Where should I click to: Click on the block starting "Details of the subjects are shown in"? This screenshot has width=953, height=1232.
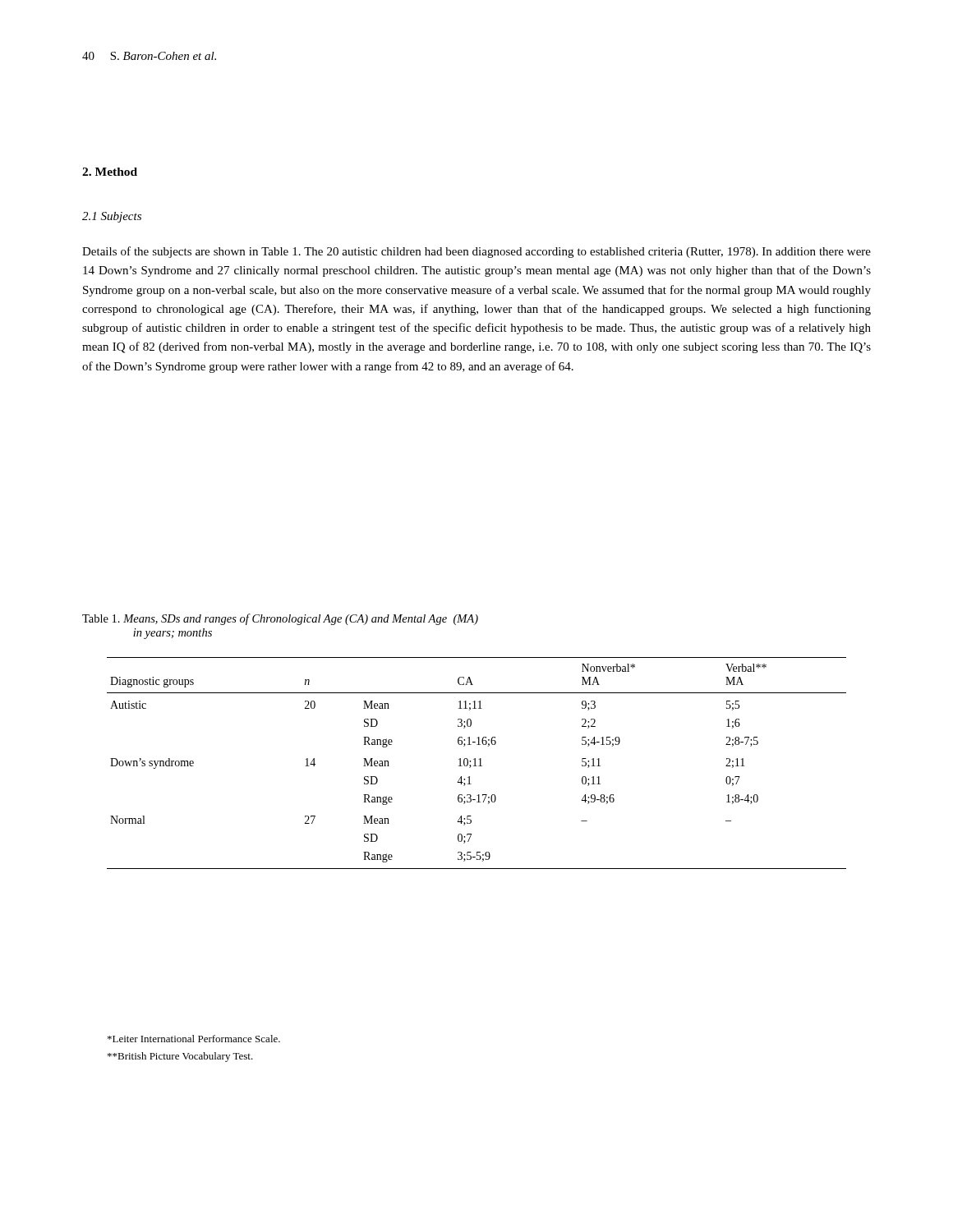click(476, 309)
